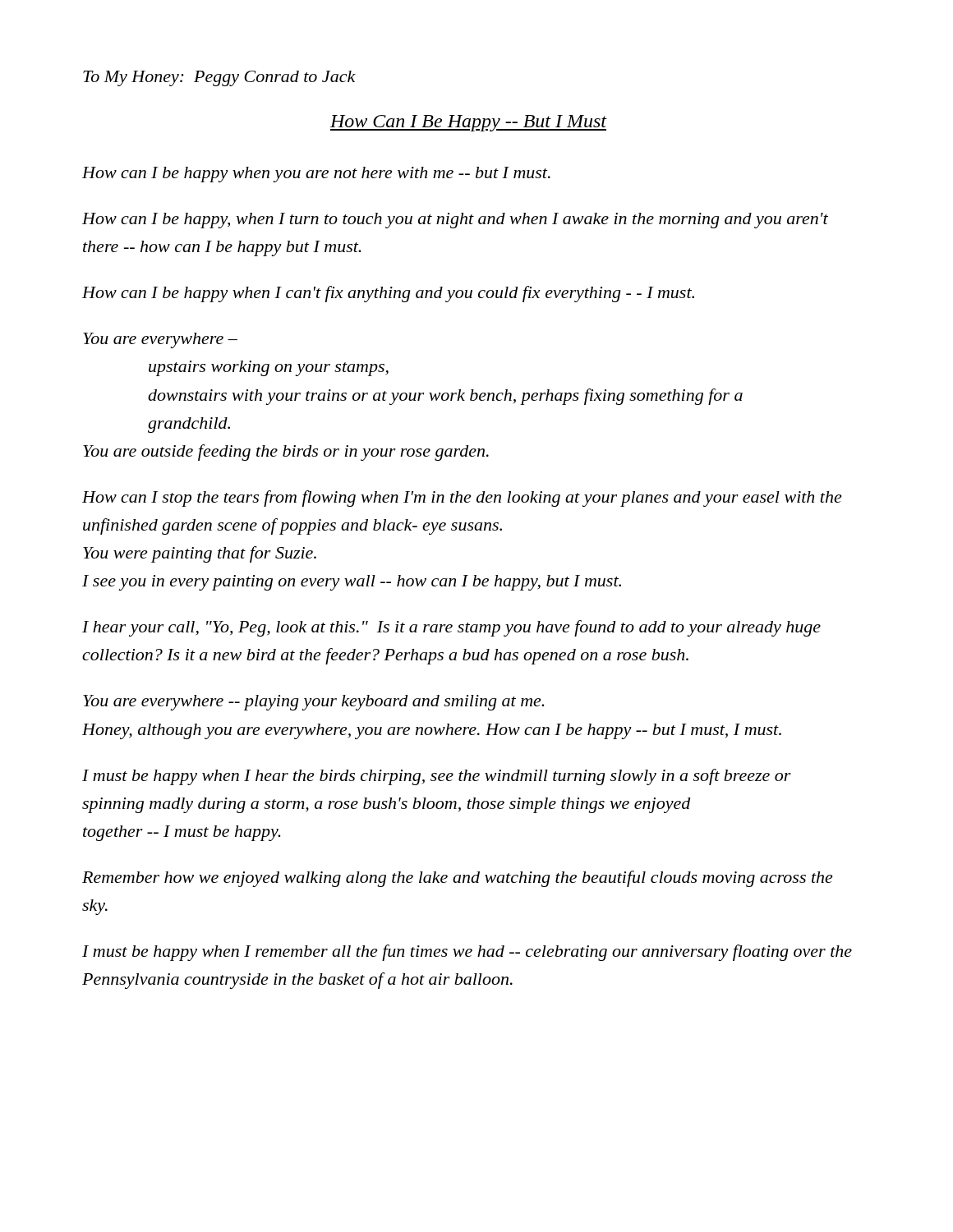
Task: Point to the block beginning "You are everywhere – upstairs"
Action: 413,394
